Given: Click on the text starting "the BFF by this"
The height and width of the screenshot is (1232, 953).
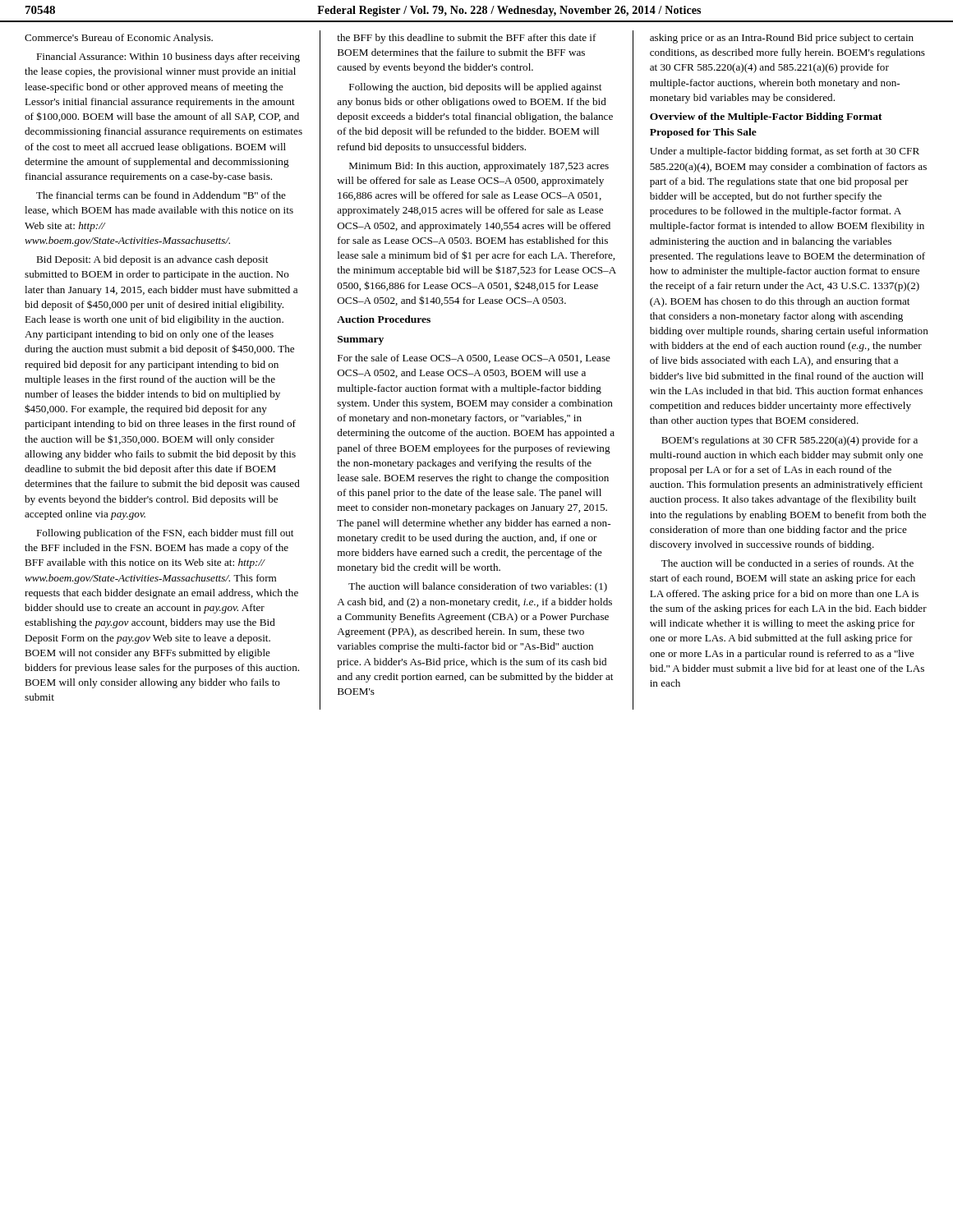Looking at the screenshot, I should point(476,169).
